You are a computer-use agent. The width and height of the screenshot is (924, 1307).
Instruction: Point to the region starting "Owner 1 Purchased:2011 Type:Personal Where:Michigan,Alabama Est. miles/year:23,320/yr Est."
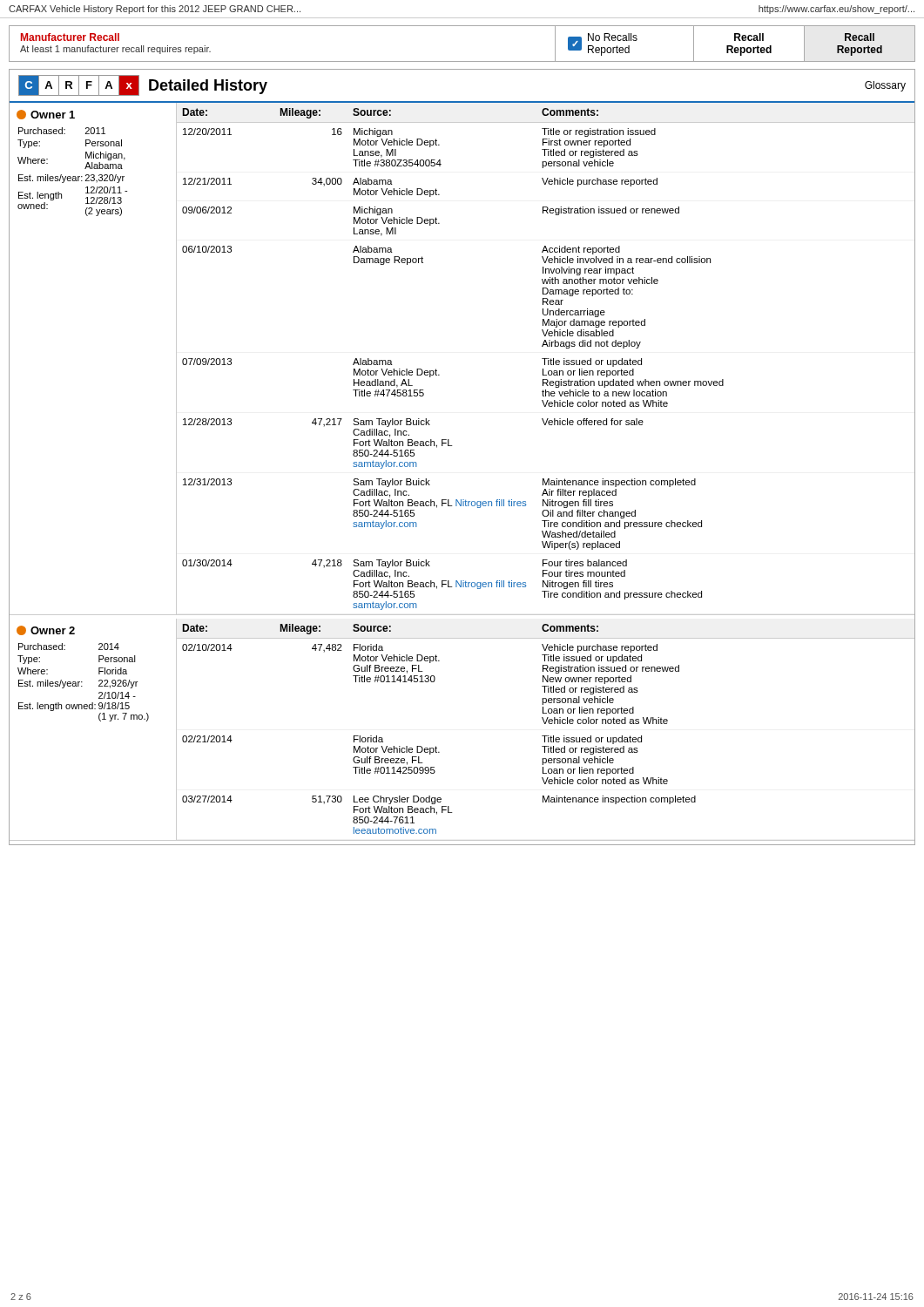click(x=462, y=359)
